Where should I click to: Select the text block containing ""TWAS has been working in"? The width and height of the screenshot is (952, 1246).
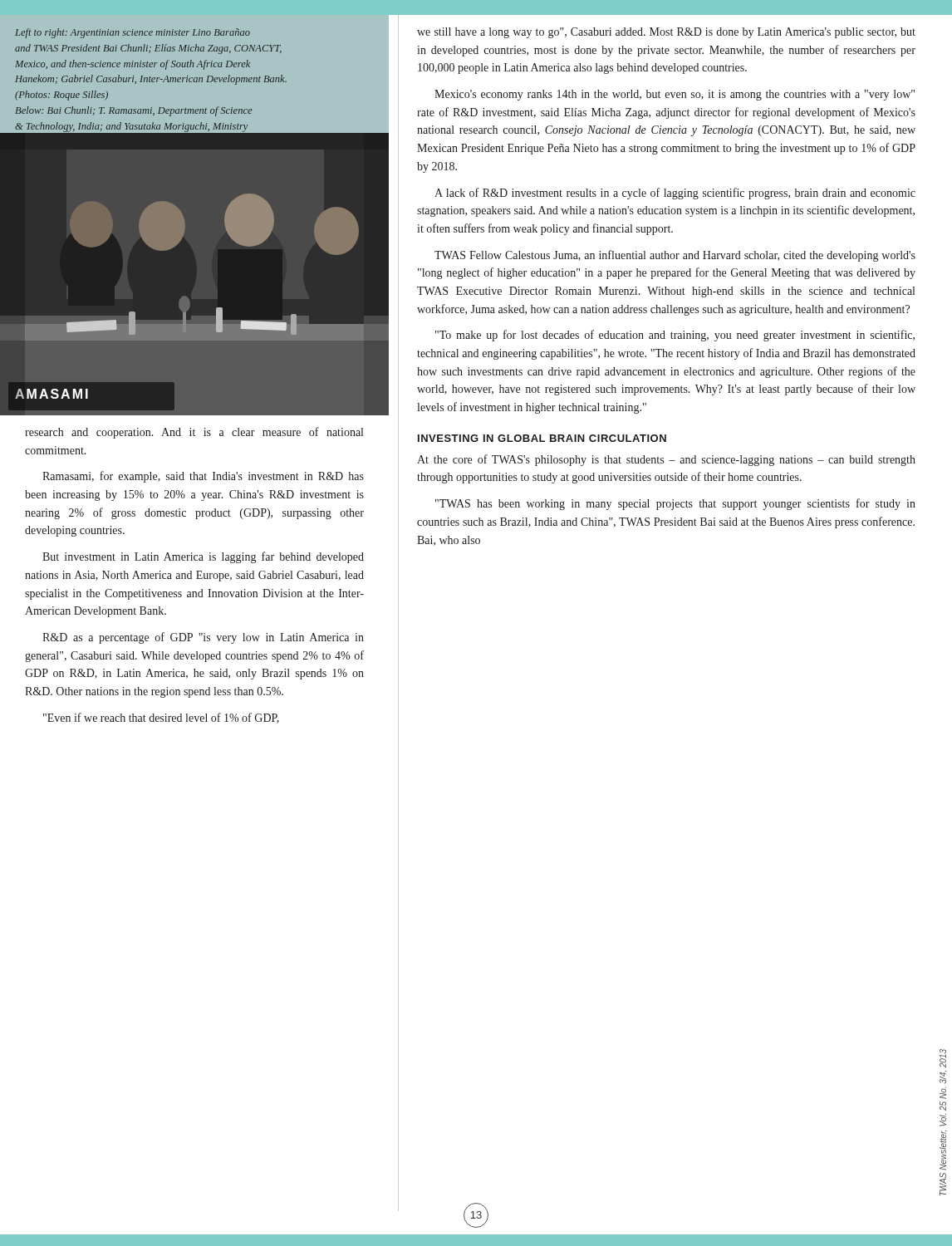pyautogui.click(x=666, y=522)
